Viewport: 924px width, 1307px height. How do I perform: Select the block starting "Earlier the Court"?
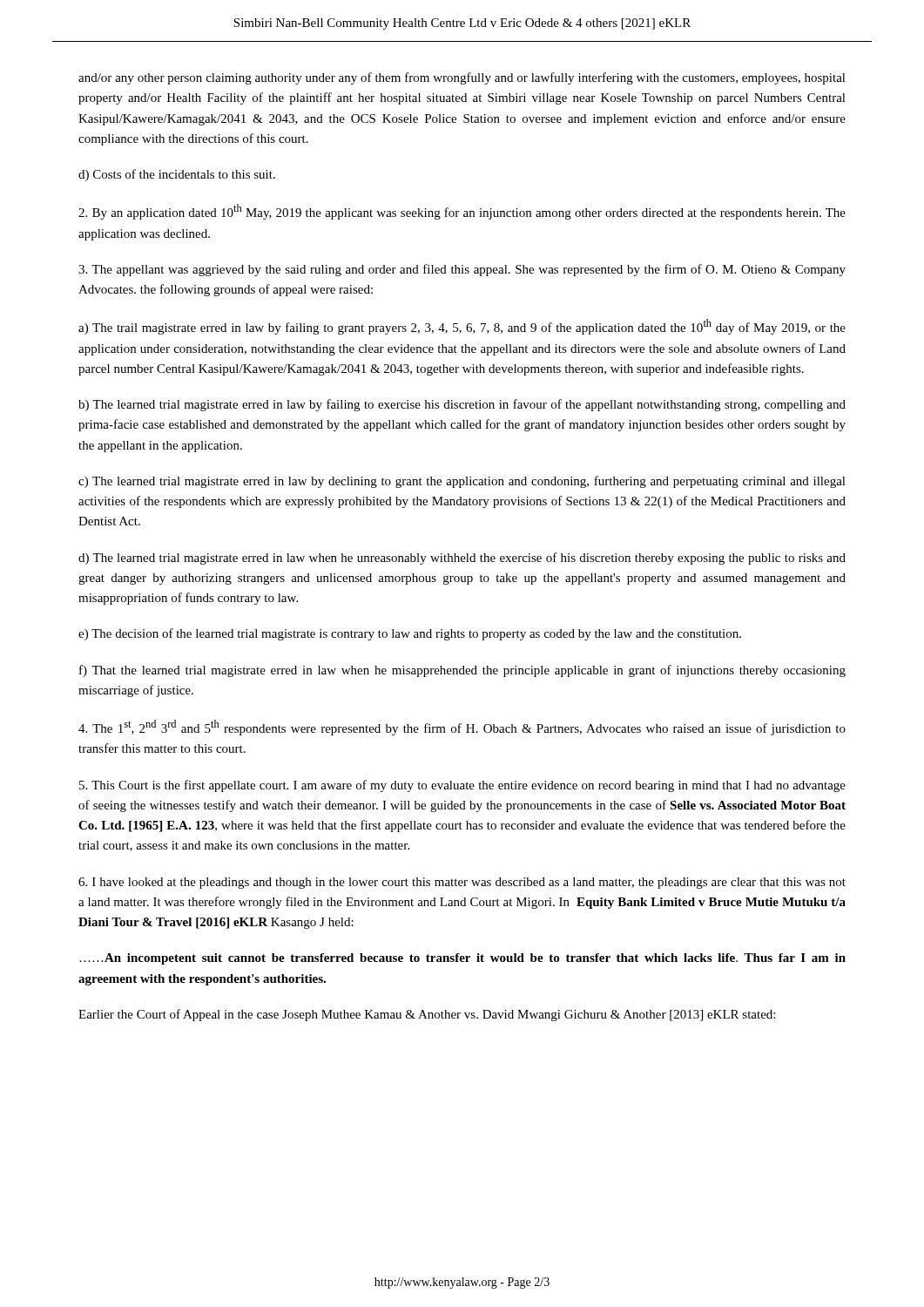(427, 1014)
